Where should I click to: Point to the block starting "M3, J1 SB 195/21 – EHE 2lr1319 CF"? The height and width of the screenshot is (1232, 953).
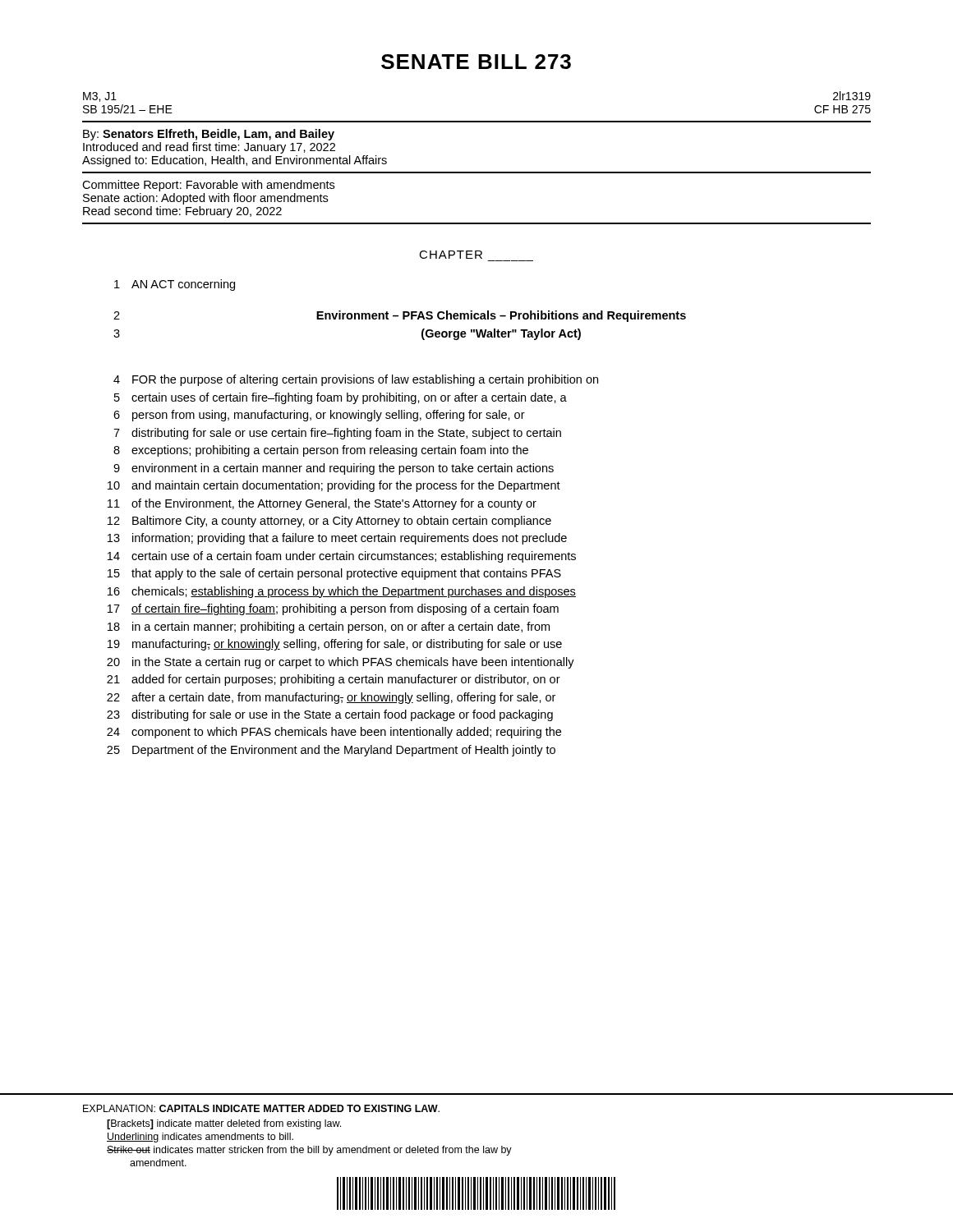pyautogui.click(x=95, y=97)
